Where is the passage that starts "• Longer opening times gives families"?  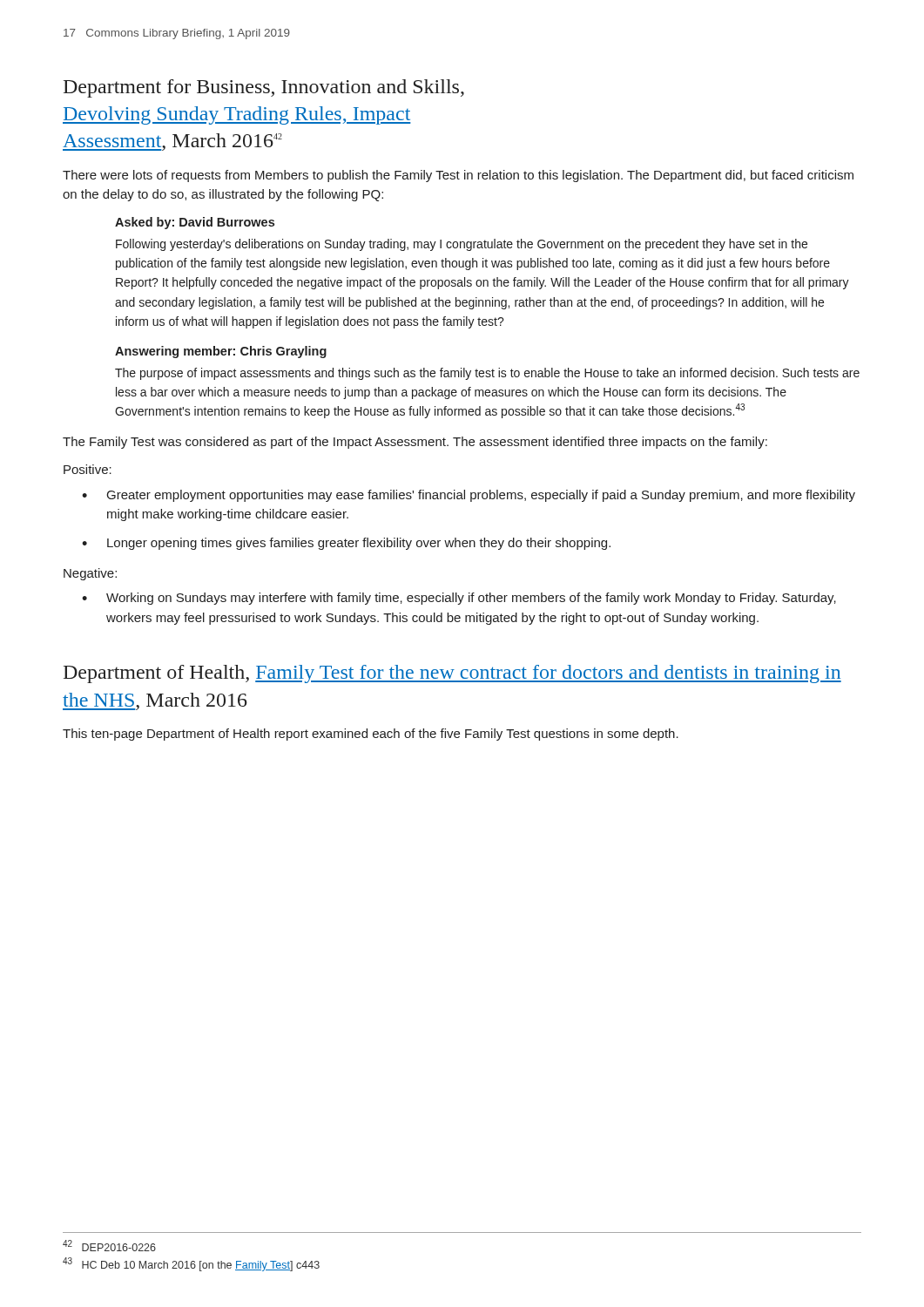click(472, 544)
